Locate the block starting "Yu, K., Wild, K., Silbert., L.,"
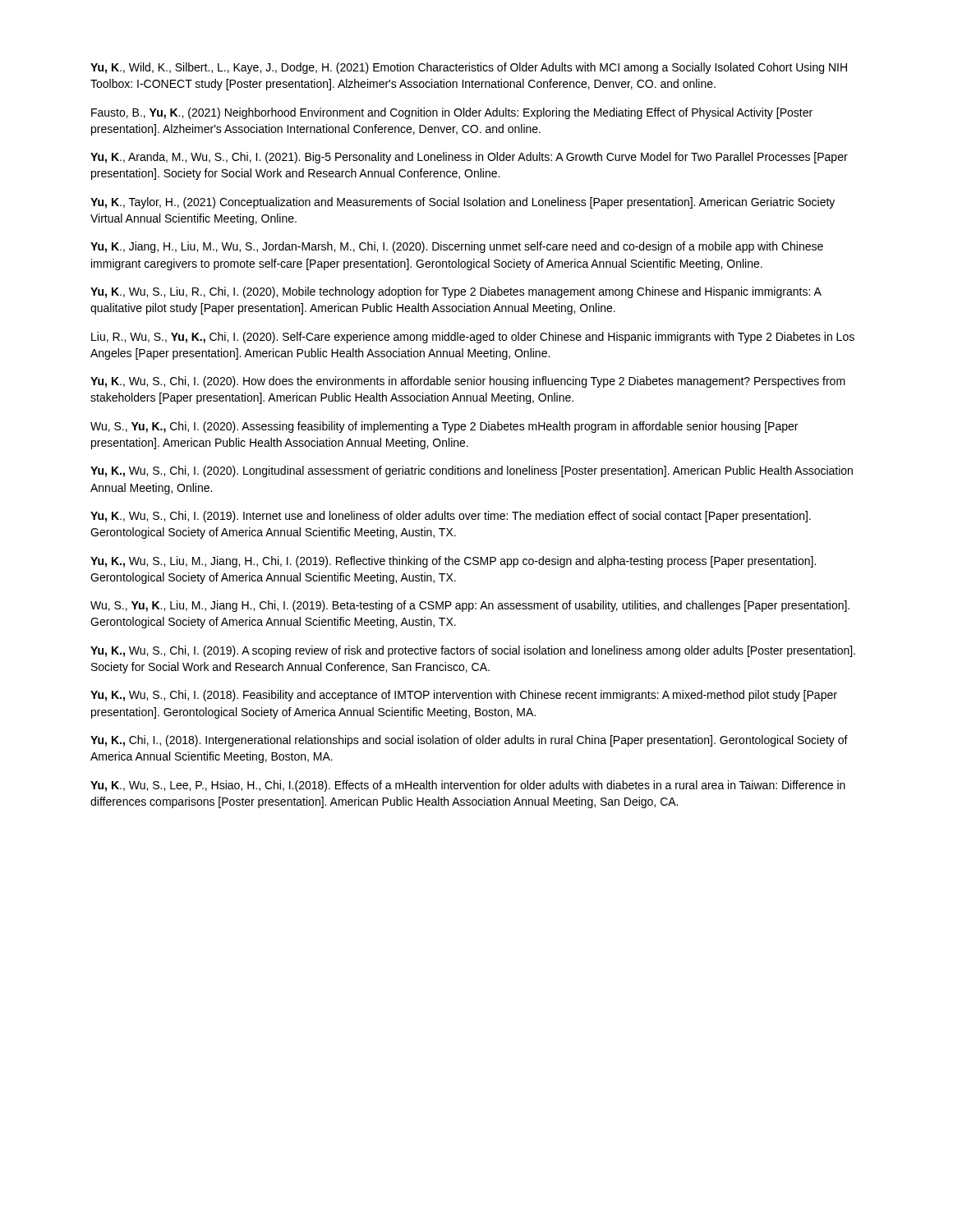The image size is (953, 1232). click(469, 76)
